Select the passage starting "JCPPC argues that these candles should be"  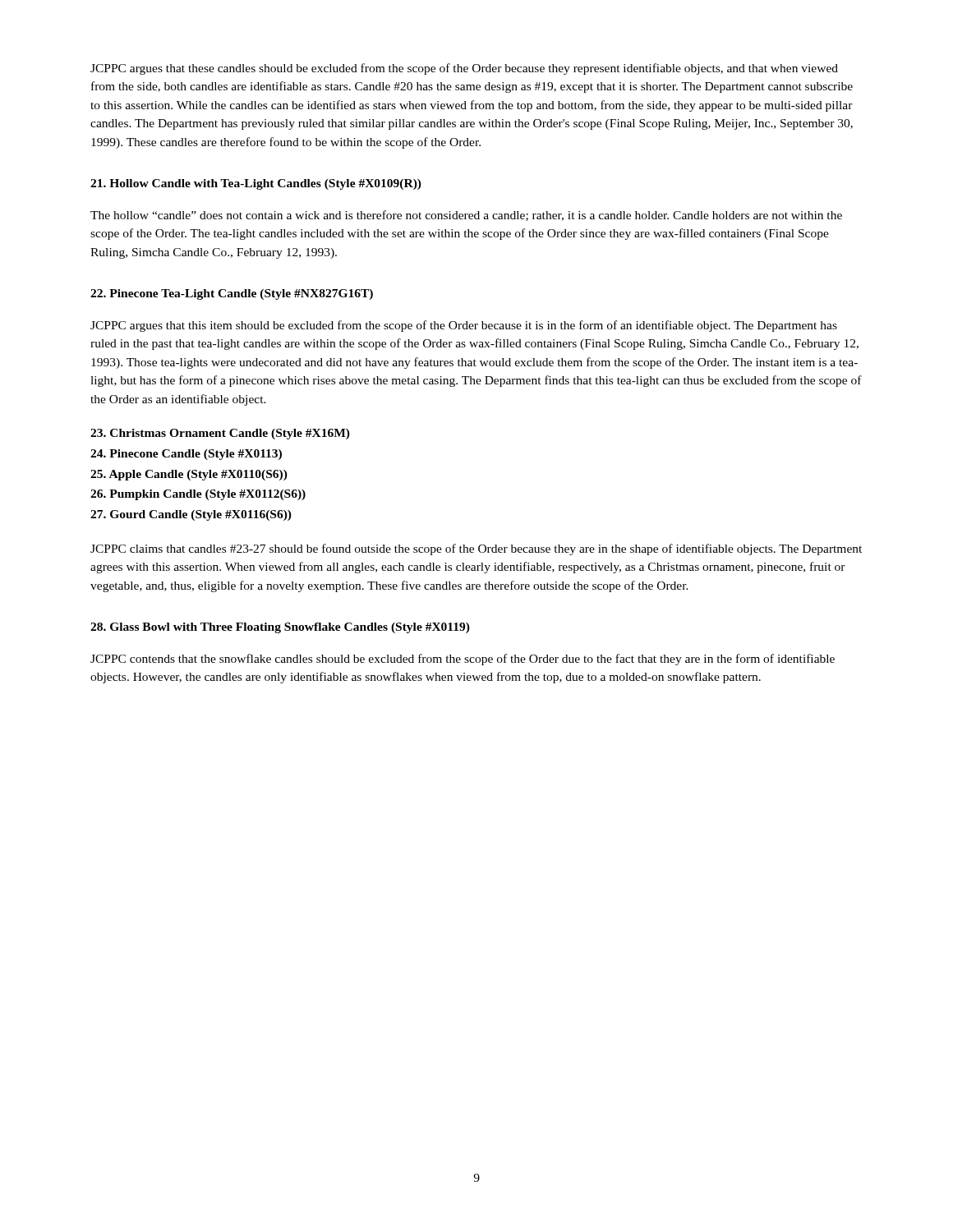pyautogui.click(x=472, y=105)
